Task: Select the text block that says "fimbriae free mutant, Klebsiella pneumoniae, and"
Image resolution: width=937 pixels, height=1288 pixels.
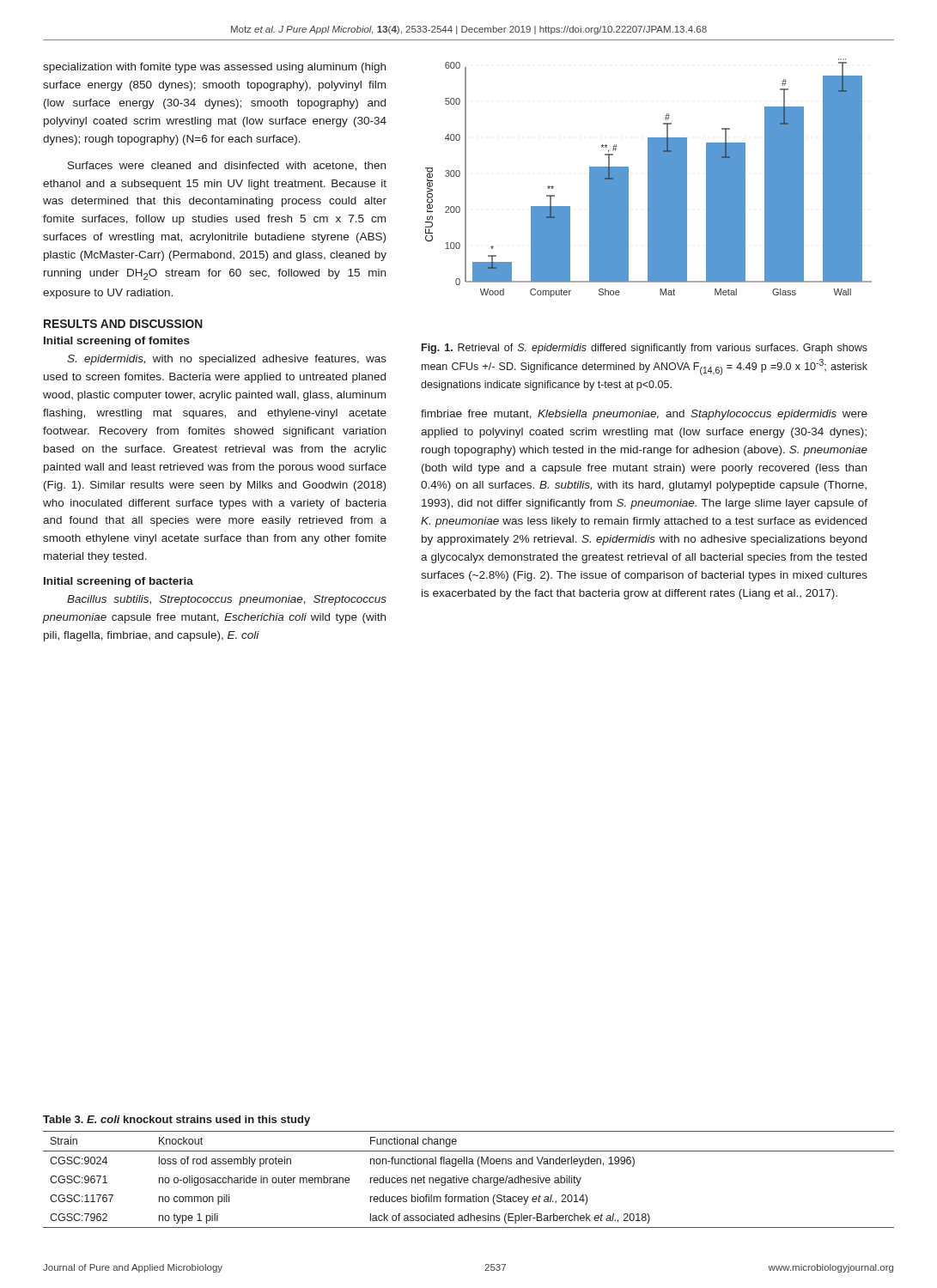Action: [x=644, y=504]
